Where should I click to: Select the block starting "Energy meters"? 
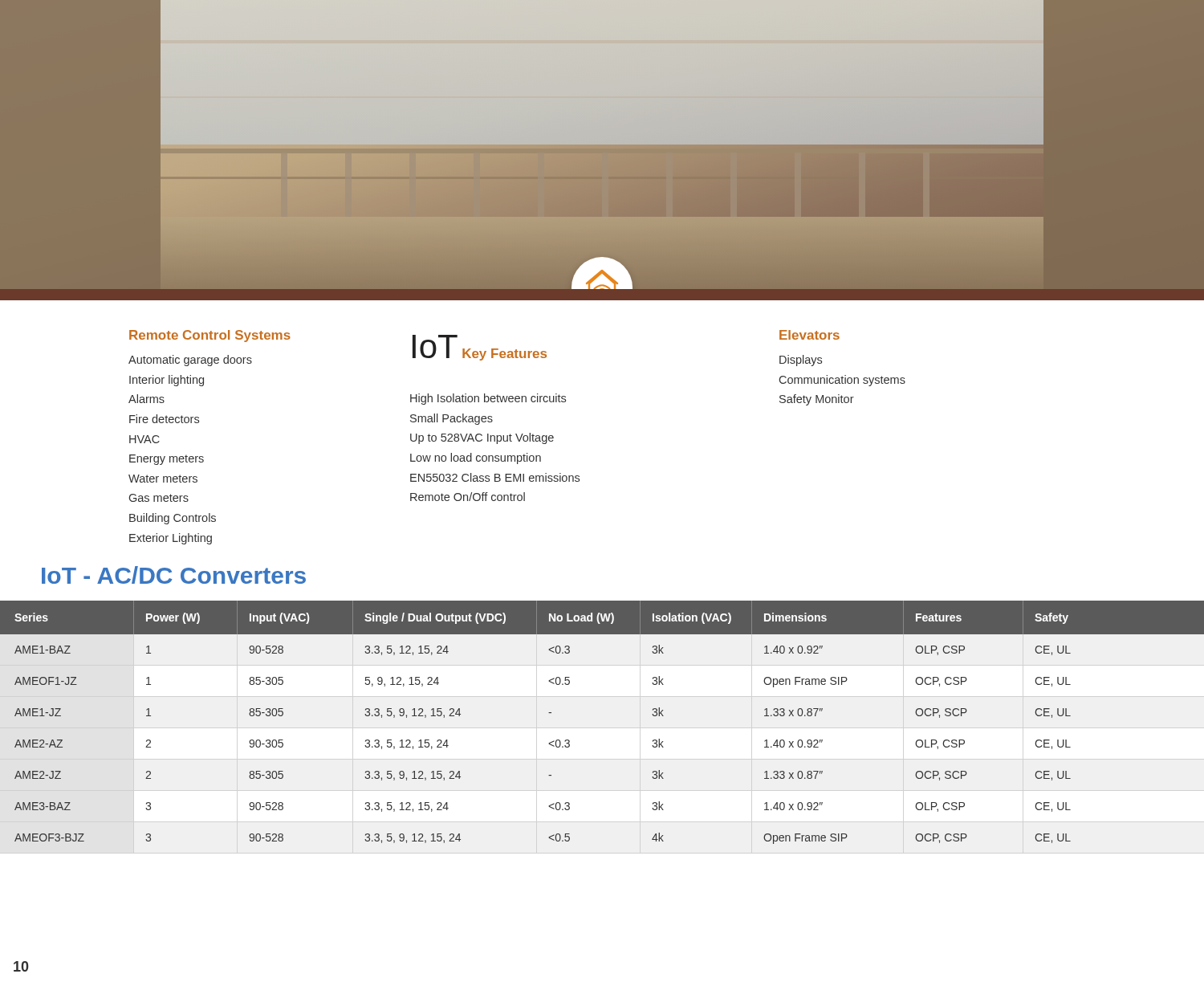tap(166, 459)
